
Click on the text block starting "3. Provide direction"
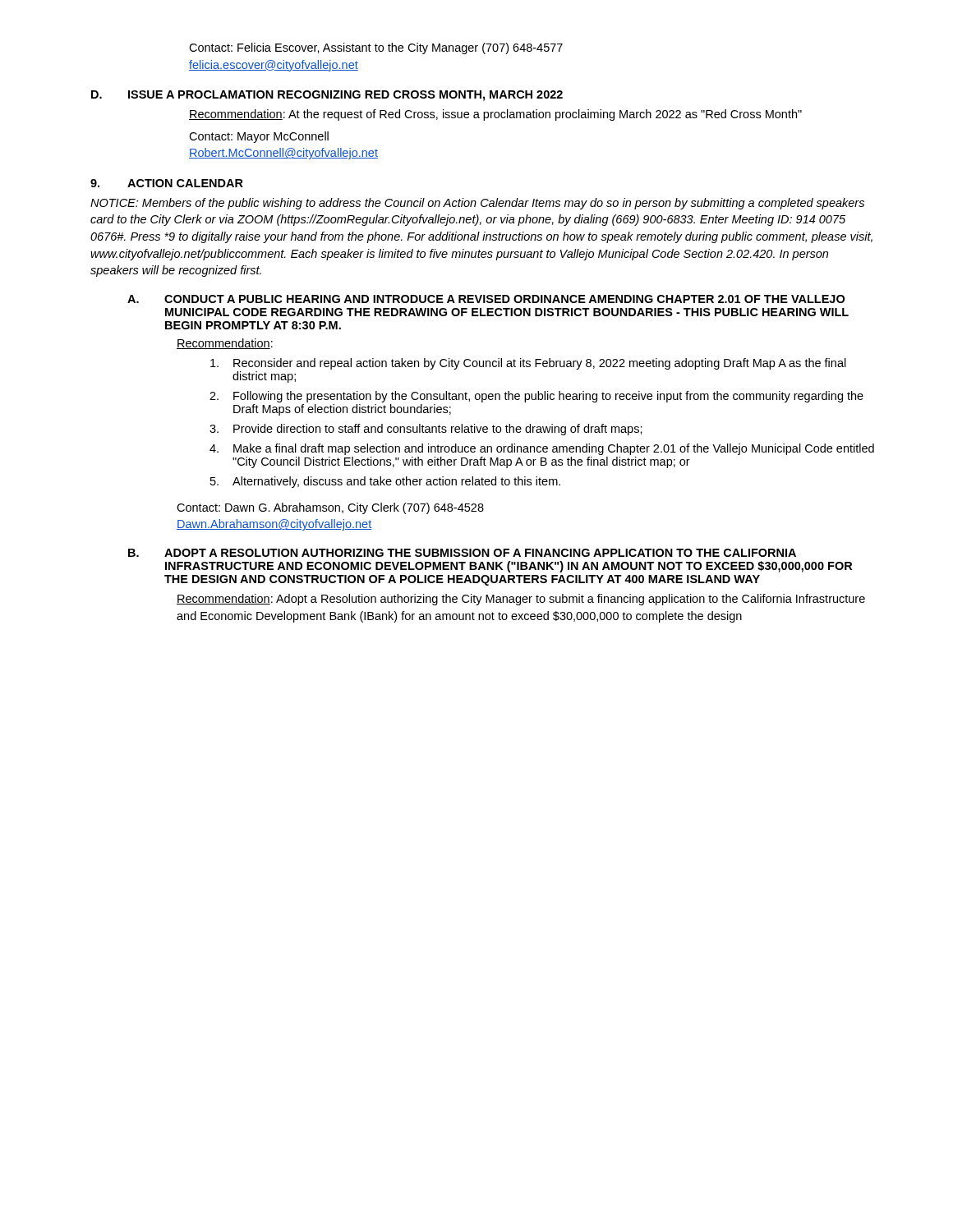pos(544,429)
